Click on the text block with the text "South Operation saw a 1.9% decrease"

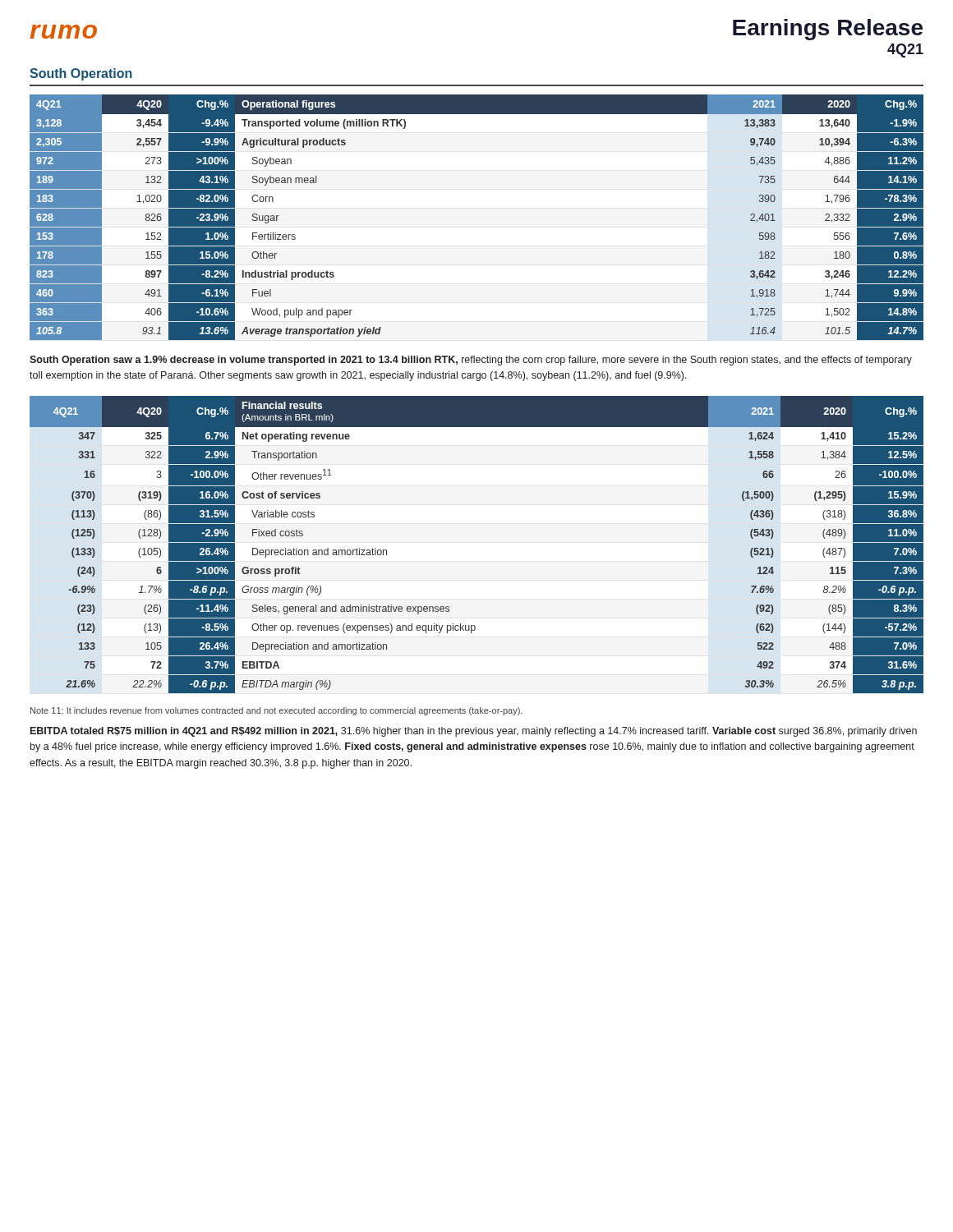(x=471, y=368)
